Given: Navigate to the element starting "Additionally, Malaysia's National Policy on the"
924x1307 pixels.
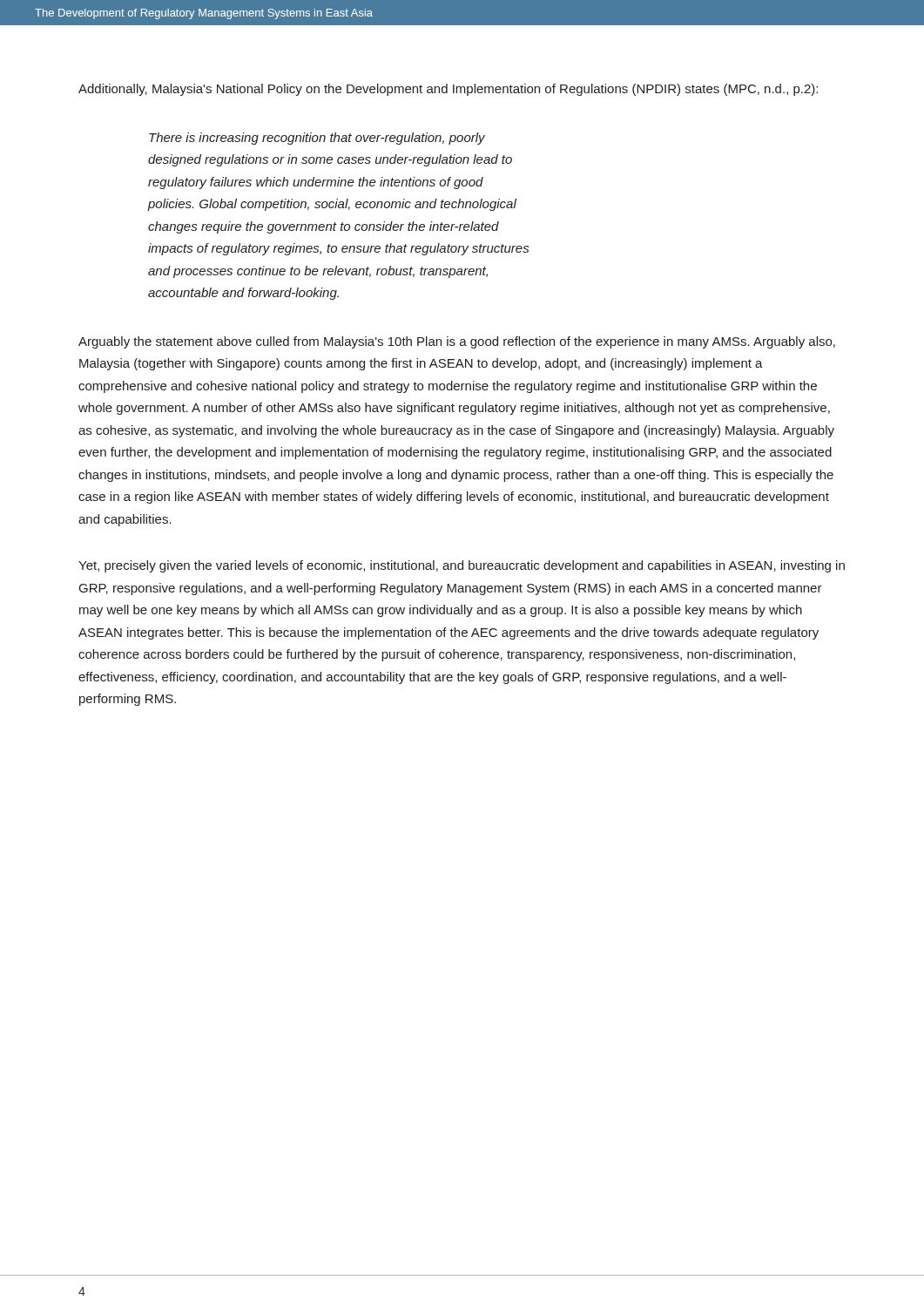Looking at the screenshot, I should click(449, 88).
